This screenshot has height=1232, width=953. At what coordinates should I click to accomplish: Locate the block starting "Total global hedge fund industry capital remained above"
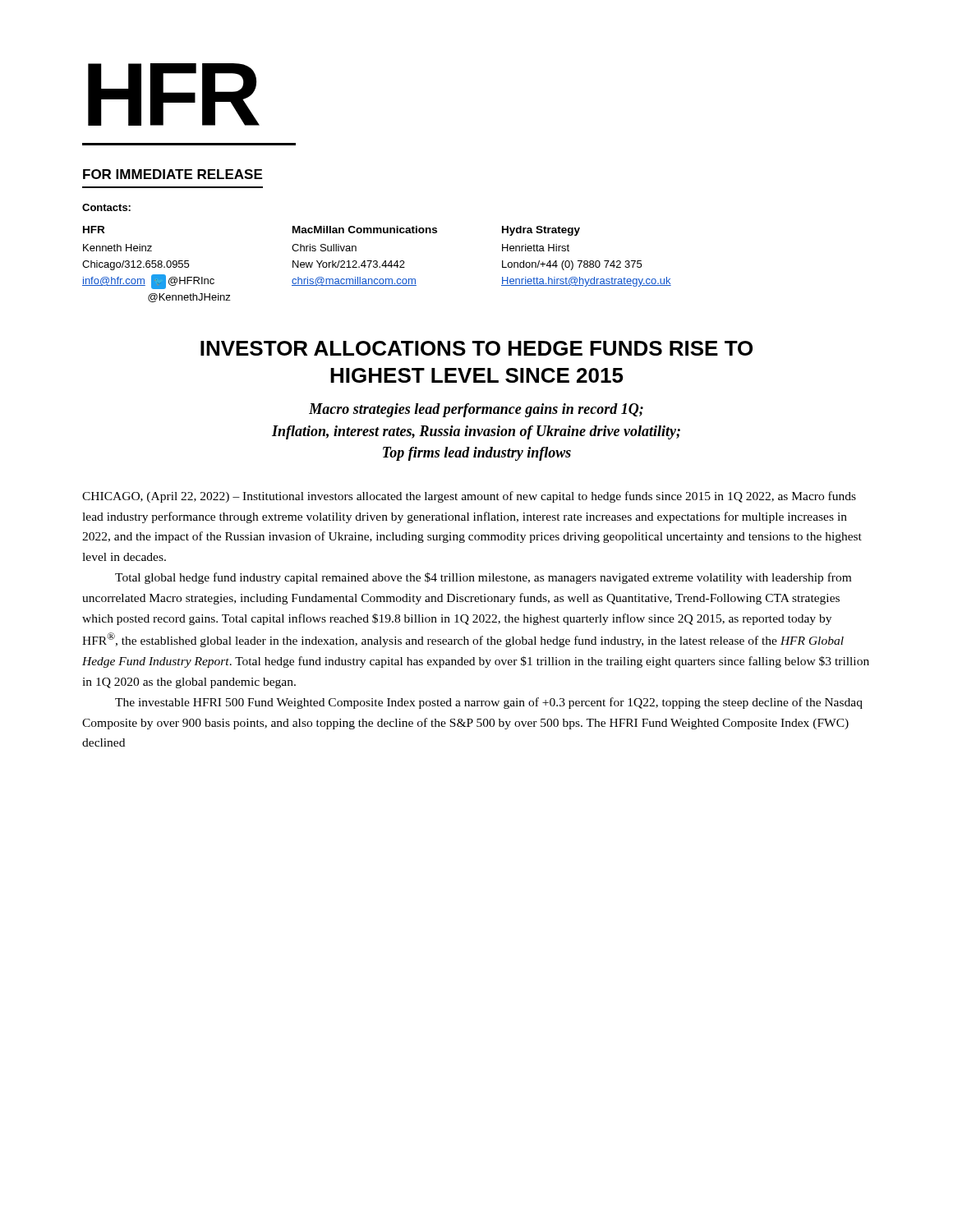476,630
